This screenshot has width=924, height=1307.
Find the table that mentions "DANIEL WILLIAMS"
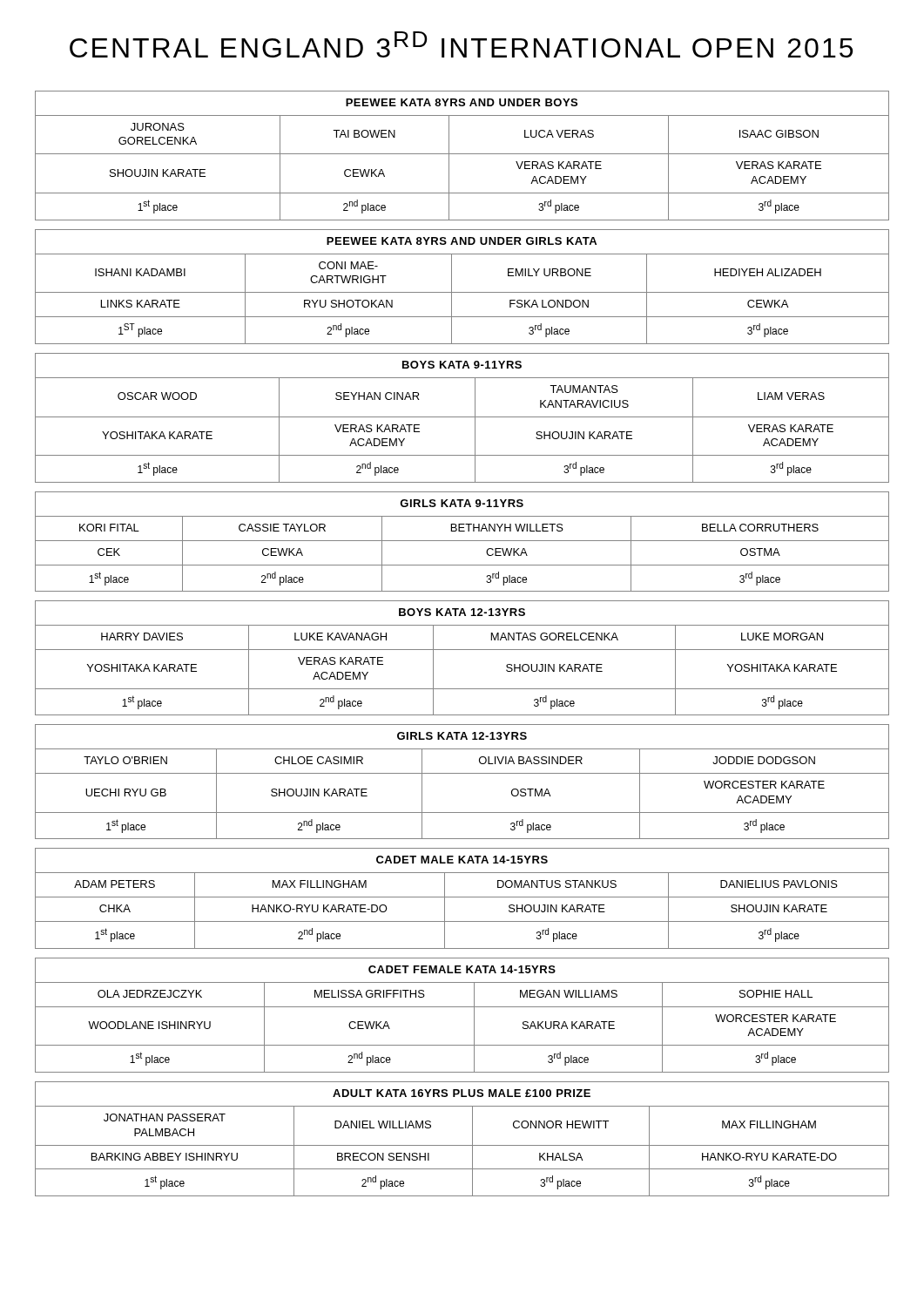(x=462, y=1139)
